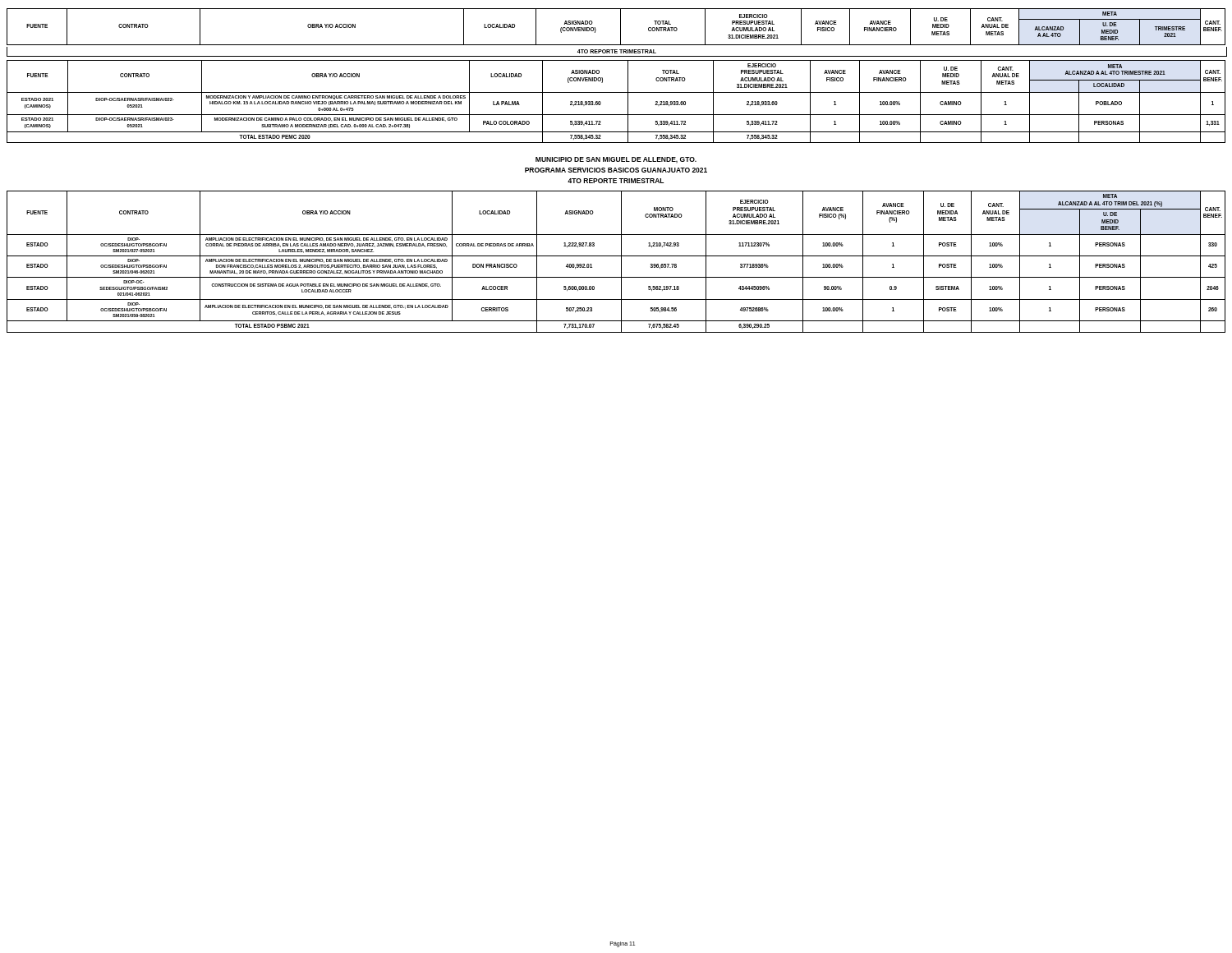
Task: Select the title containing "MUNICIPIO DE SAN MIGUEL"
Action: (x=616, y=170)
